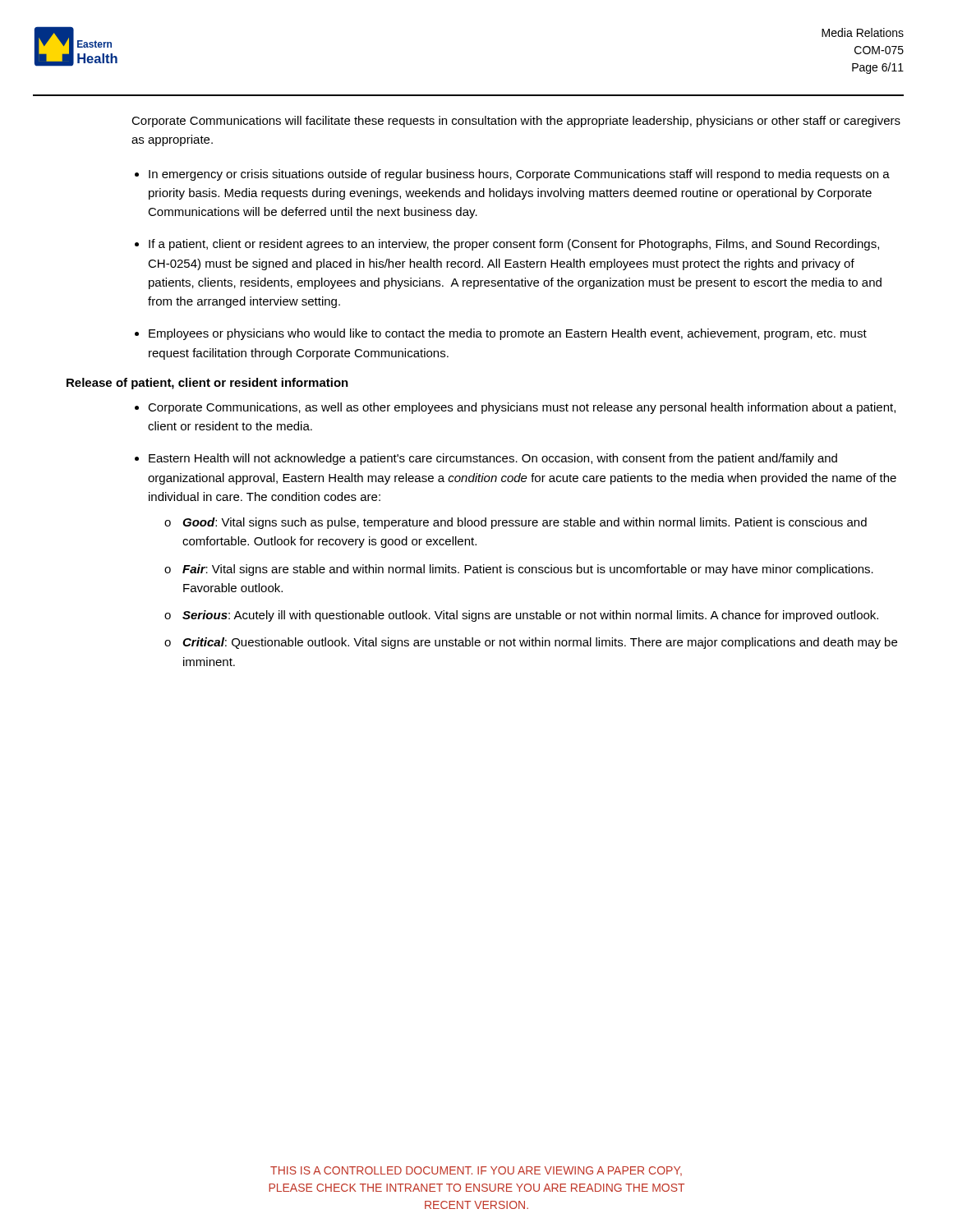953x1232 pixels.
Task: Point to the block starting "Employees or physicians who"
Action: [x=507, y=343]
